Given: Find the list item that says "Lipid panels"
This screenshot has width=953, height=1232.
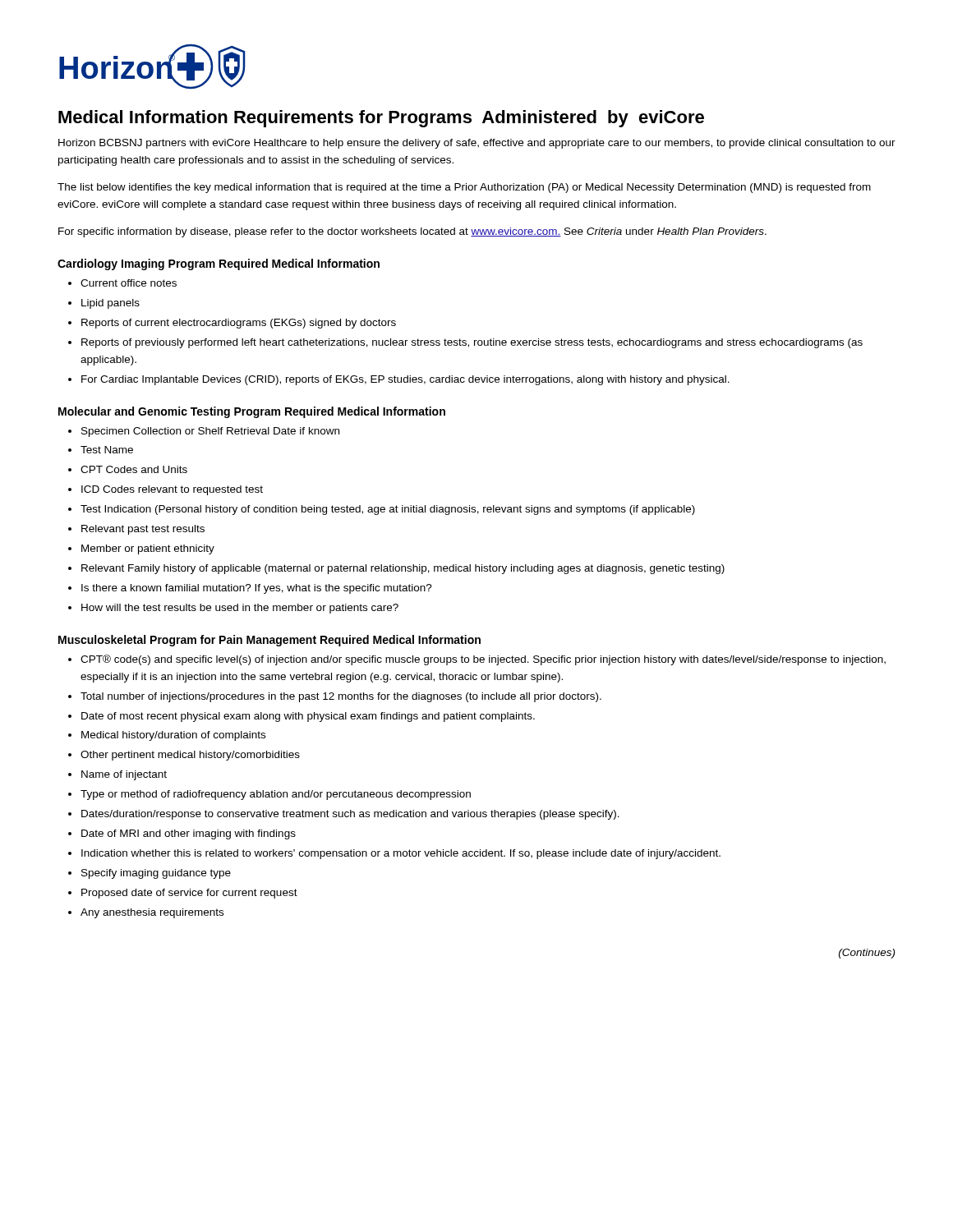Looking at the screenshot, I should click(110, 303).
